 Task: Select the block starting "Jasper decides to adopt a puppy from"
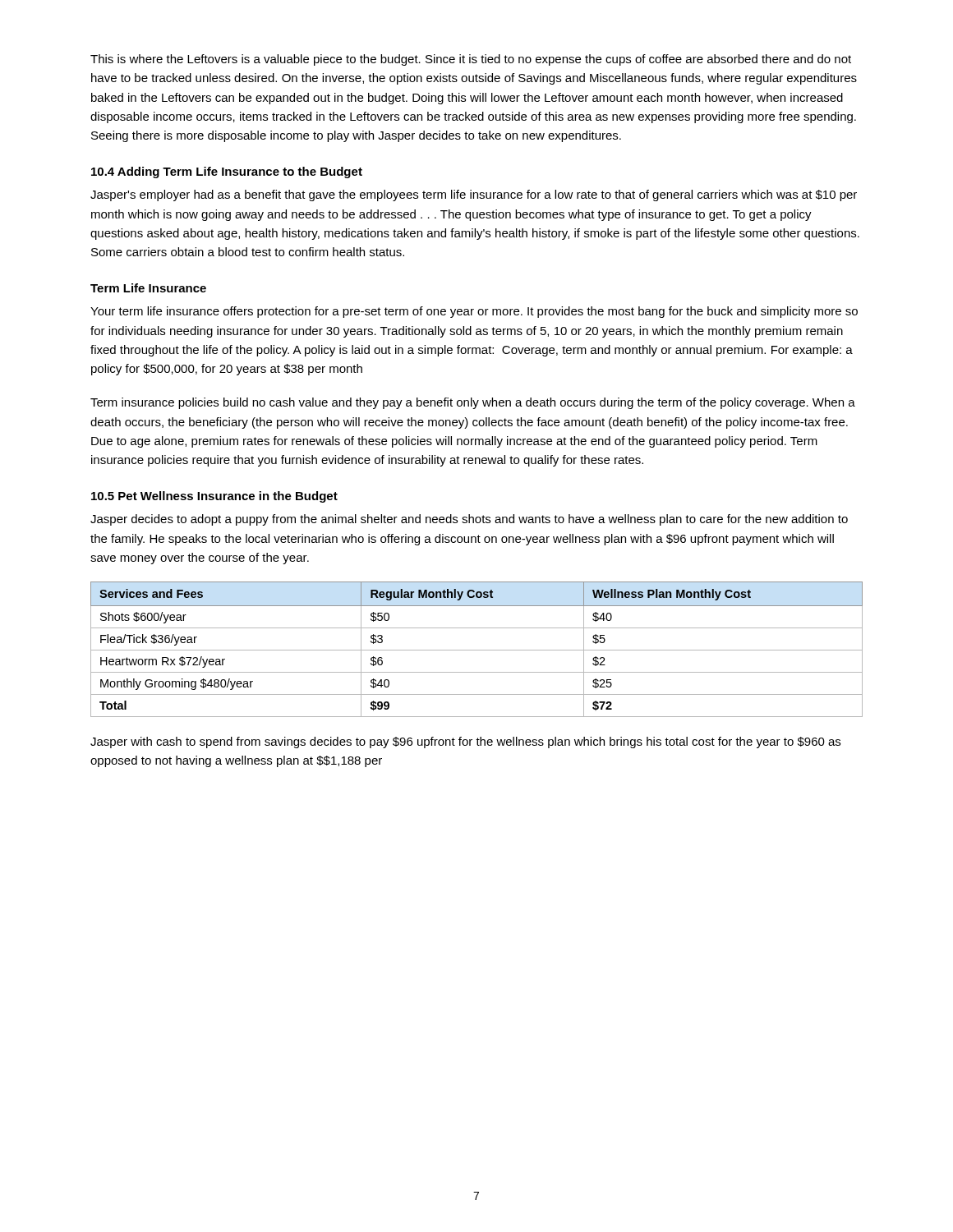(469, 538)
